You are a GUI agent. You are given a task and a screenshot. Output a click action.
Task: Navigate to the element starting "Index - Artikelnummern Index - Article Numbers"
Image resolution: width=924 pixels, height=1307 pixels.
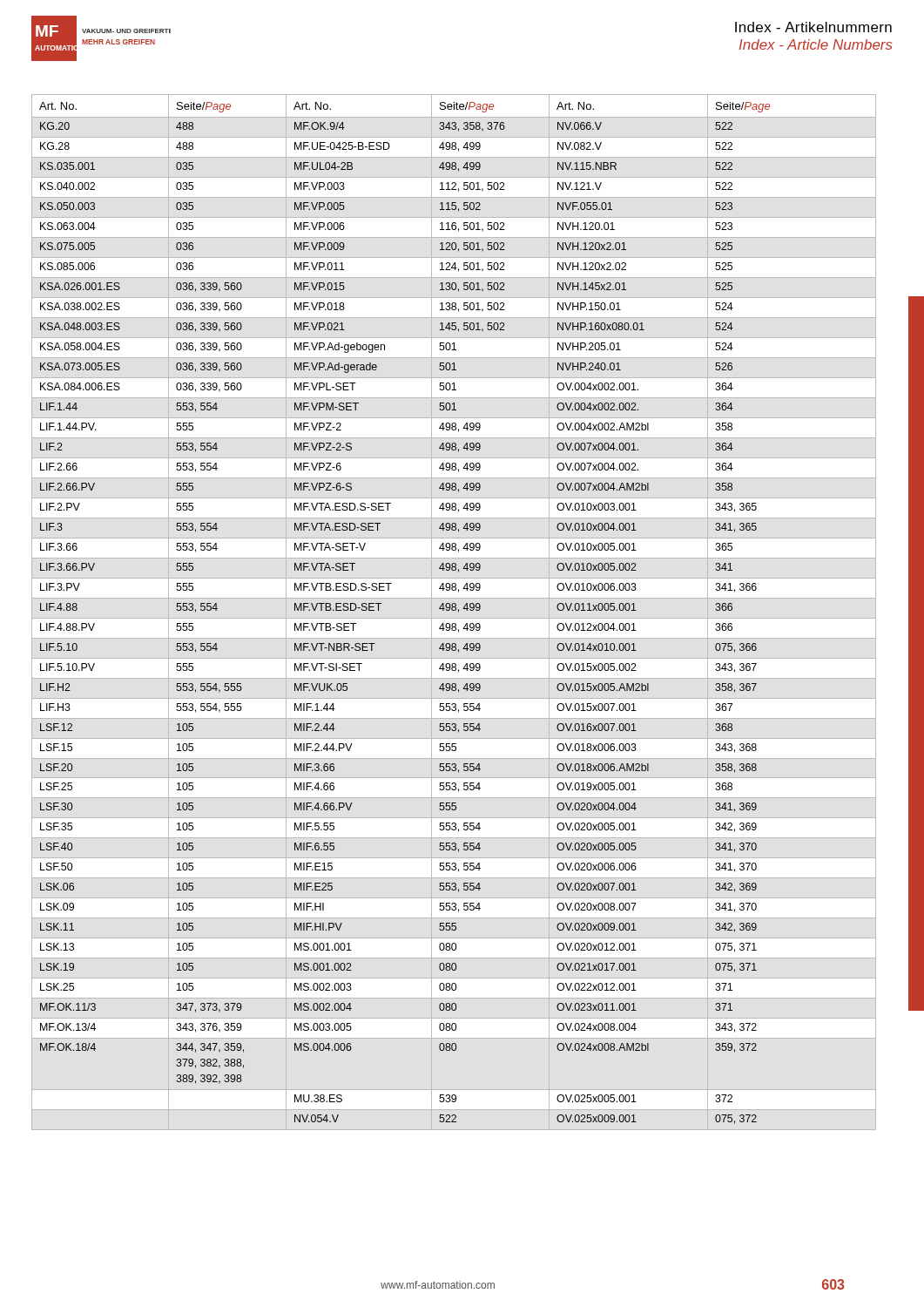tap(813, 37)
